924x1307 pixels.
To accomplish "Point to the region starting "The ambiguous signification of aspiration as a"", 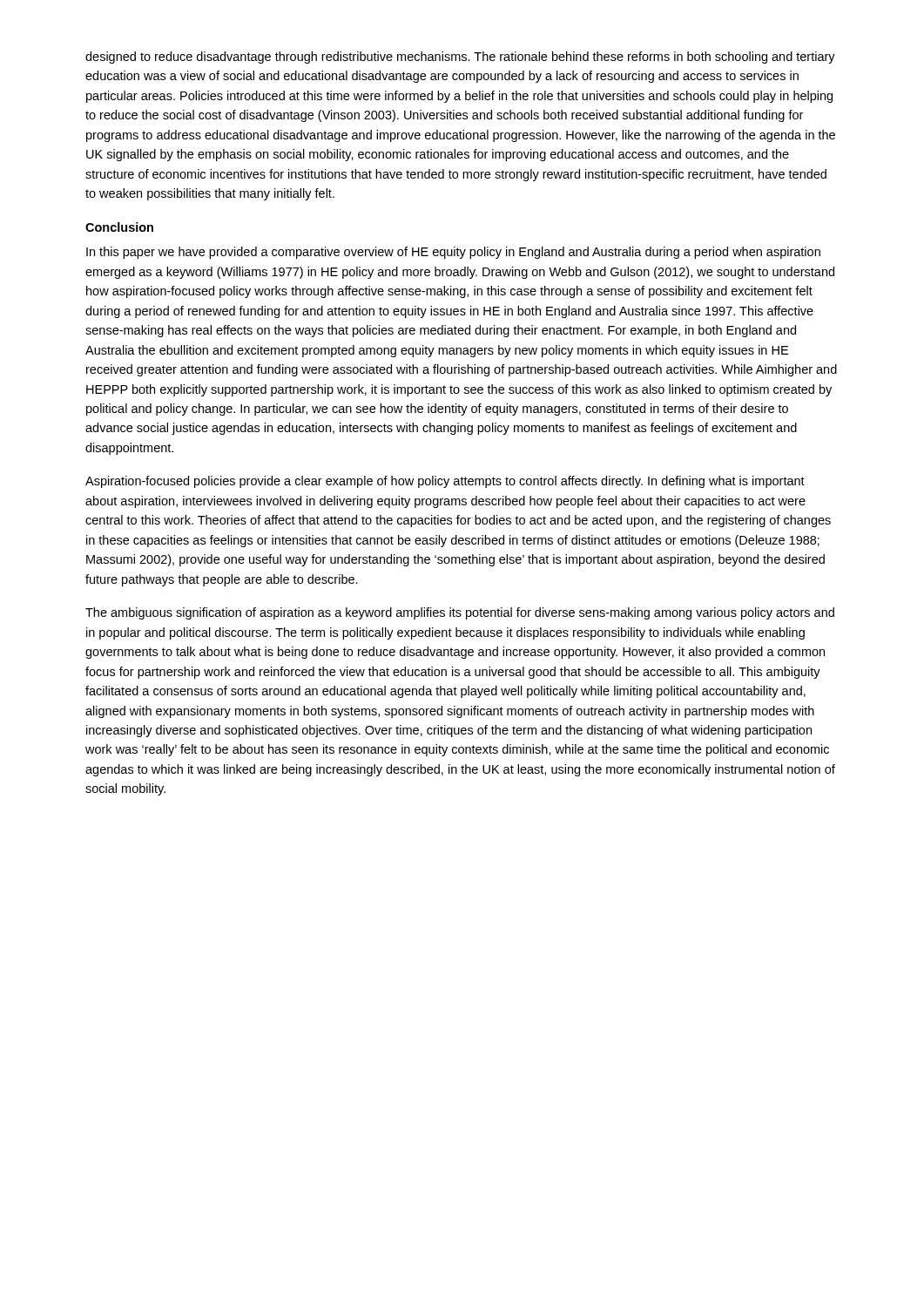I will click(460, 701).
